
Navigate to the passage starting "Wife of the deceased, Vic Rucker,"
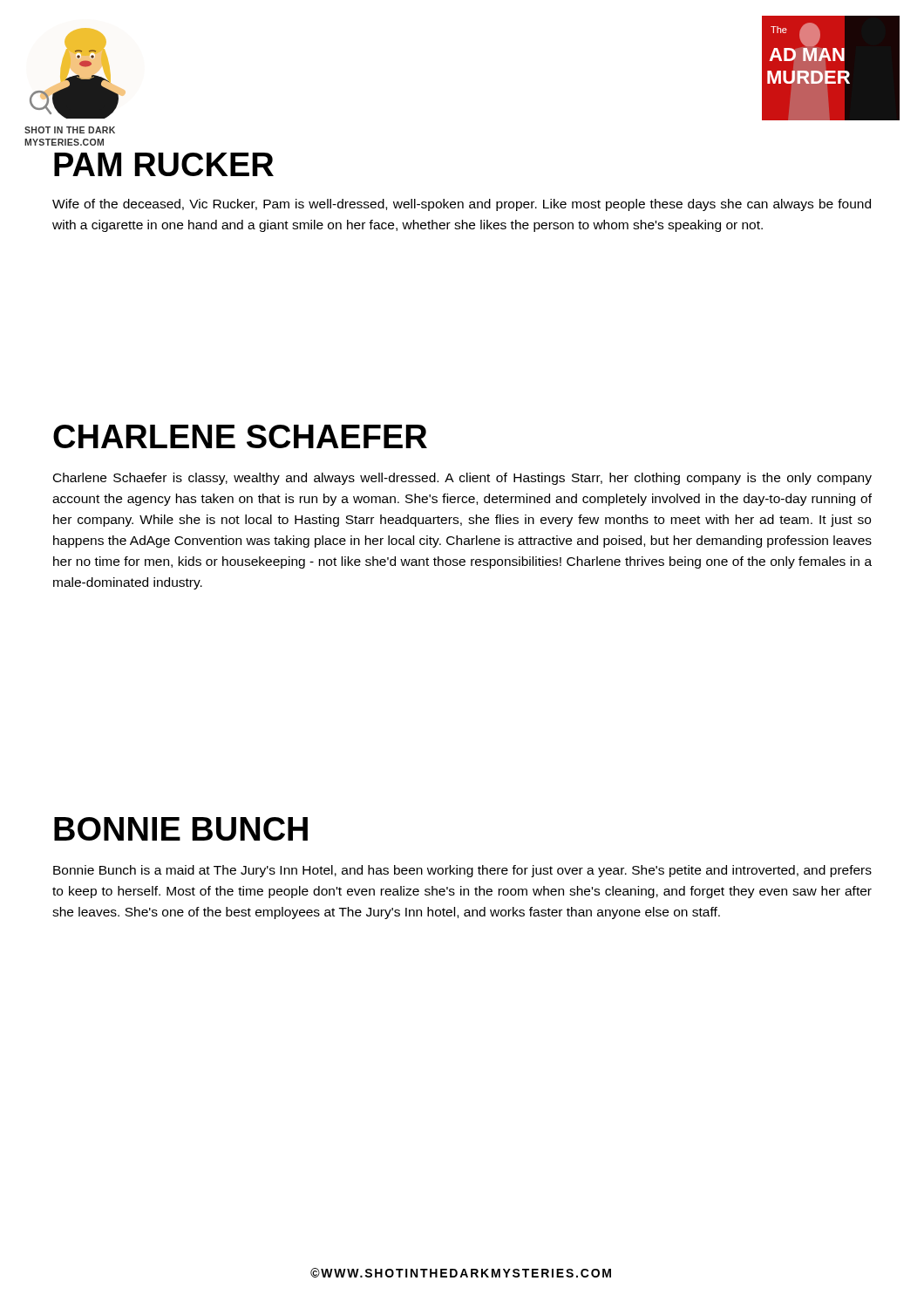[x=462, y=214]
